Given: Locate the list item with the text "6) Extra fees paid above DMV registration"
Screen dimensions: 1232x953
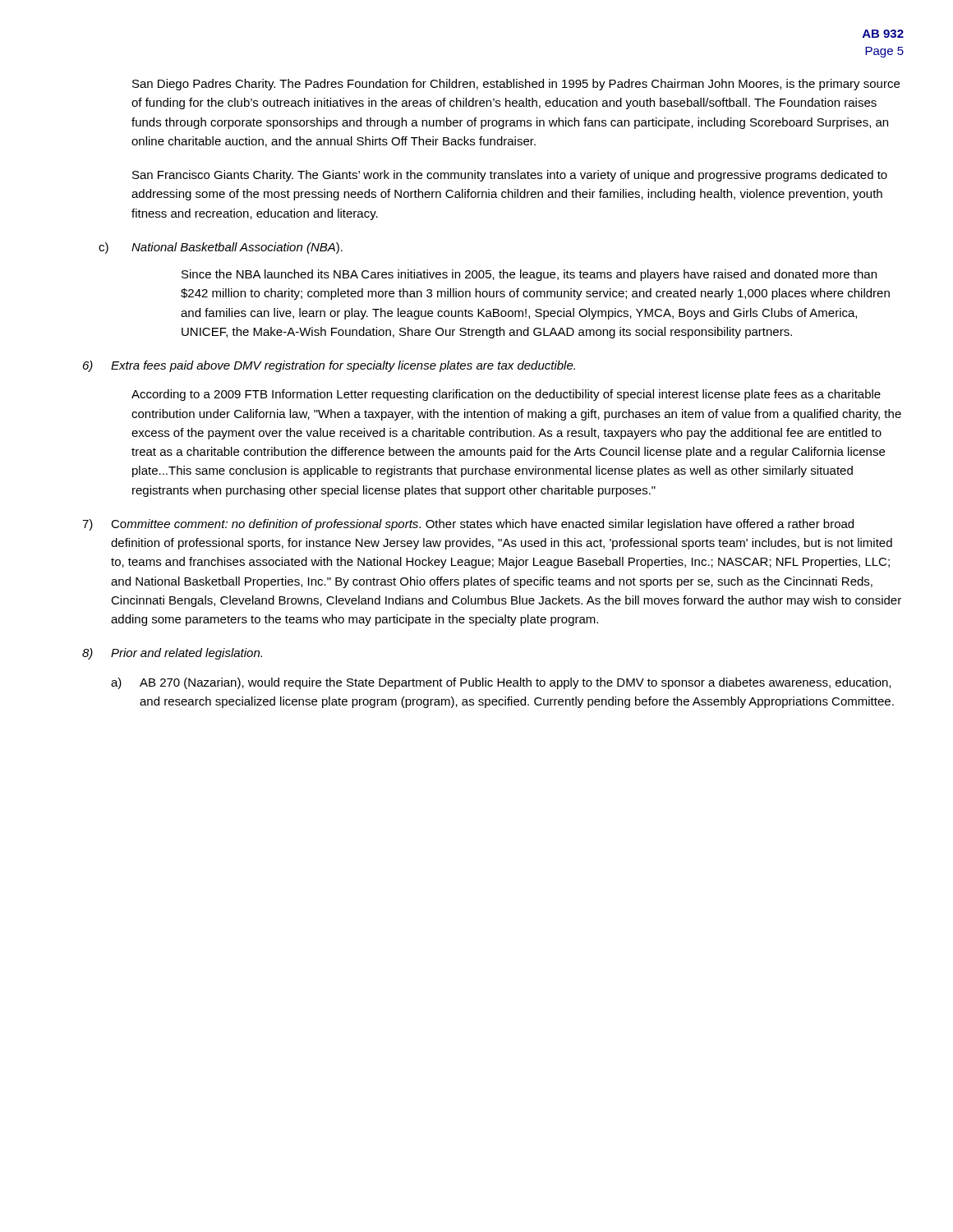Looking at the screenshot, I should click(x=329, y=365).
